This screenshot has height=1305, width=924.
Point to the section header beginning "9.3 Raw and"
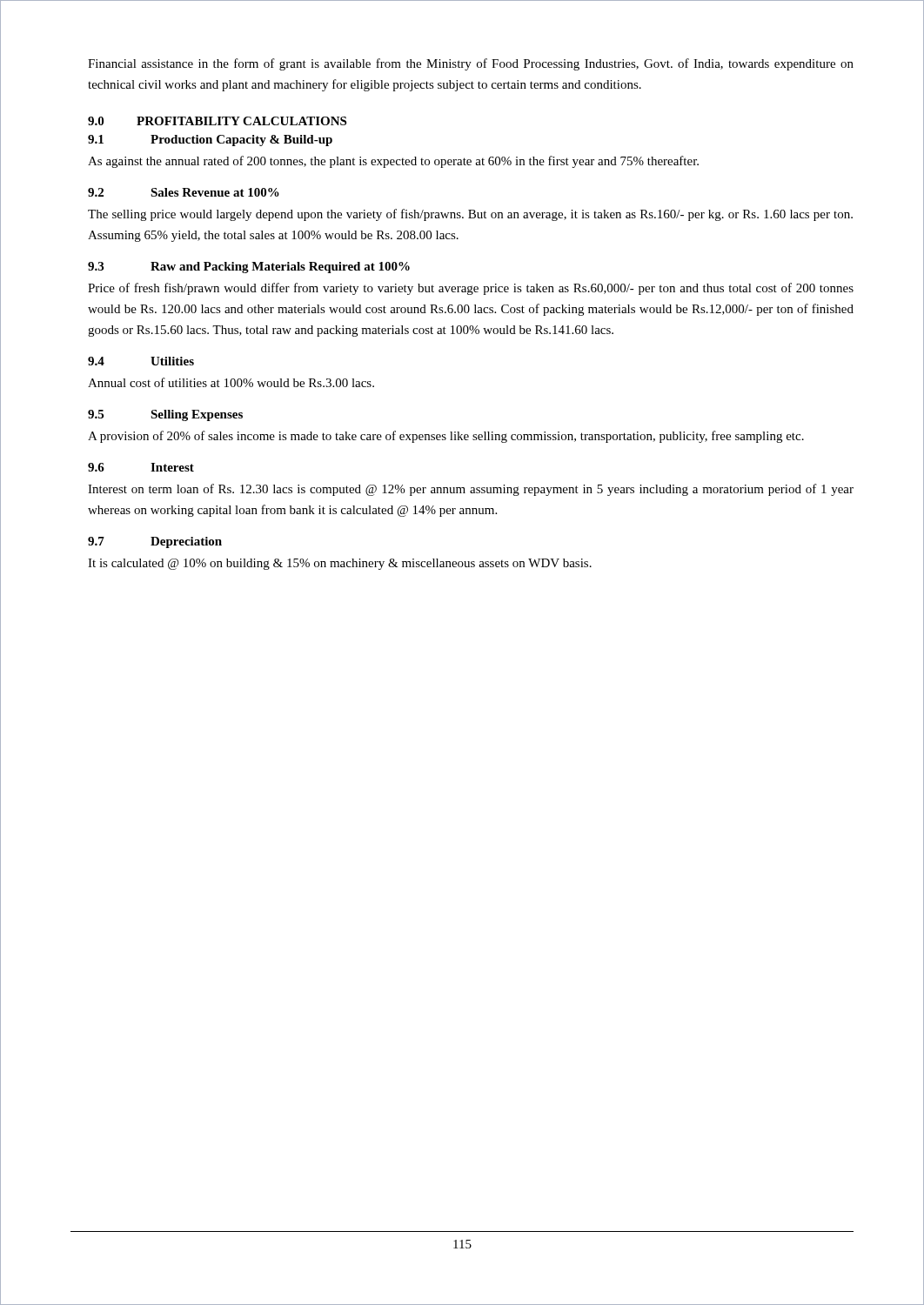(x=249, y=267)
